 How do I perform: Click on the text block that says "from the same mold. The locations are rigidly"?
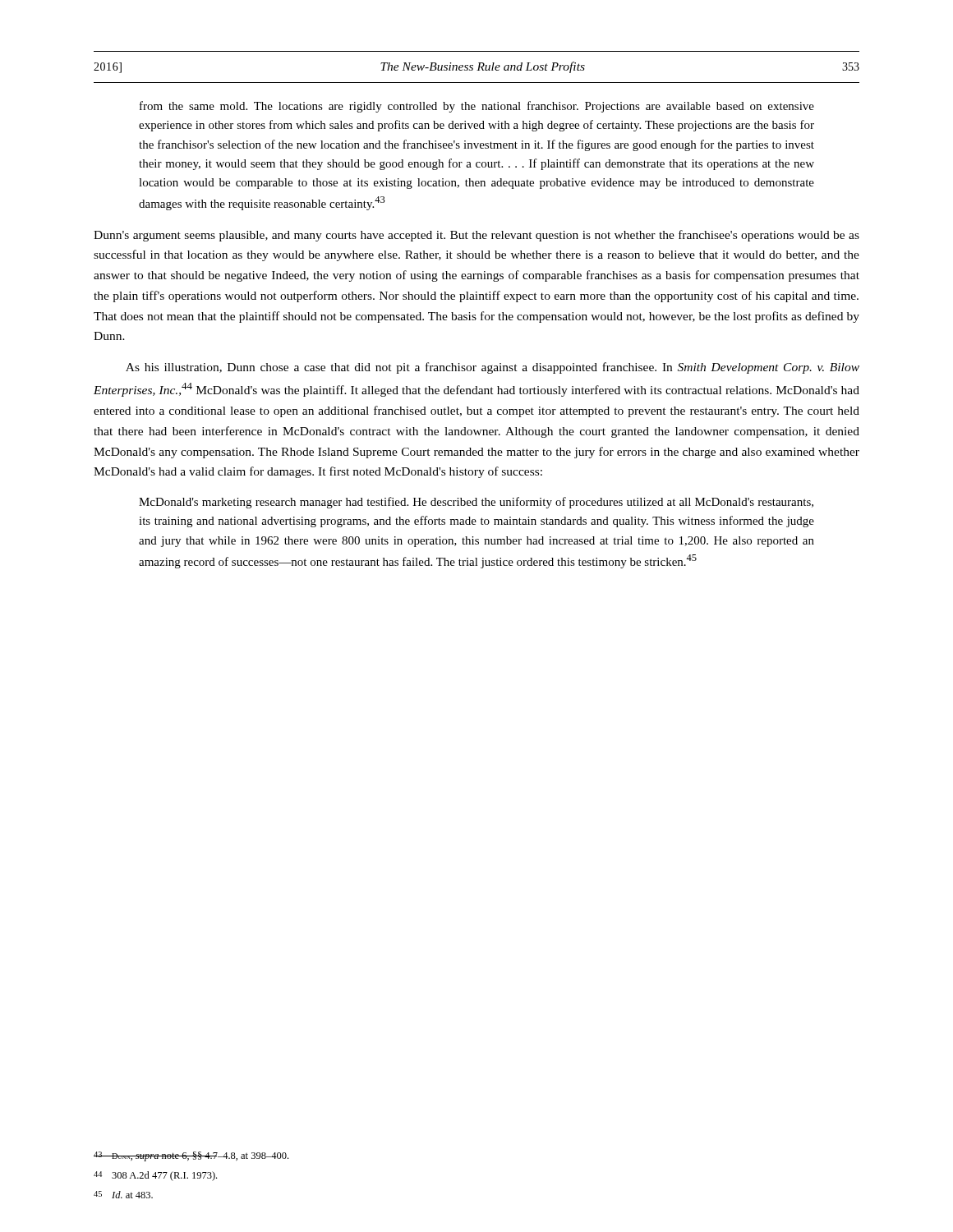pyautogui.click(x=476, y=155)
